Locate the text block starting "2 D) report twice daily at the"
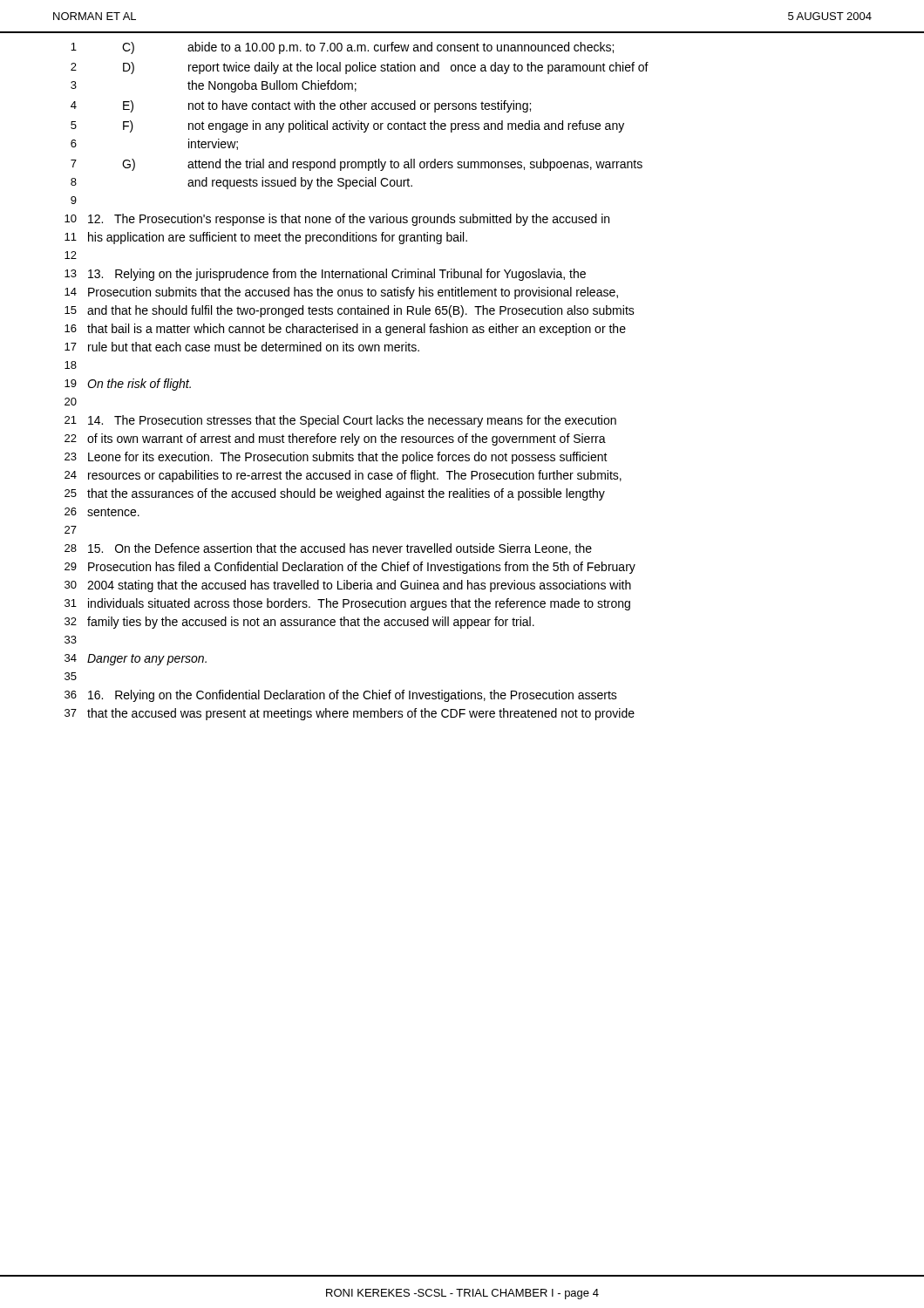This screenshot has height=1308, width=924. coord(462,68)
